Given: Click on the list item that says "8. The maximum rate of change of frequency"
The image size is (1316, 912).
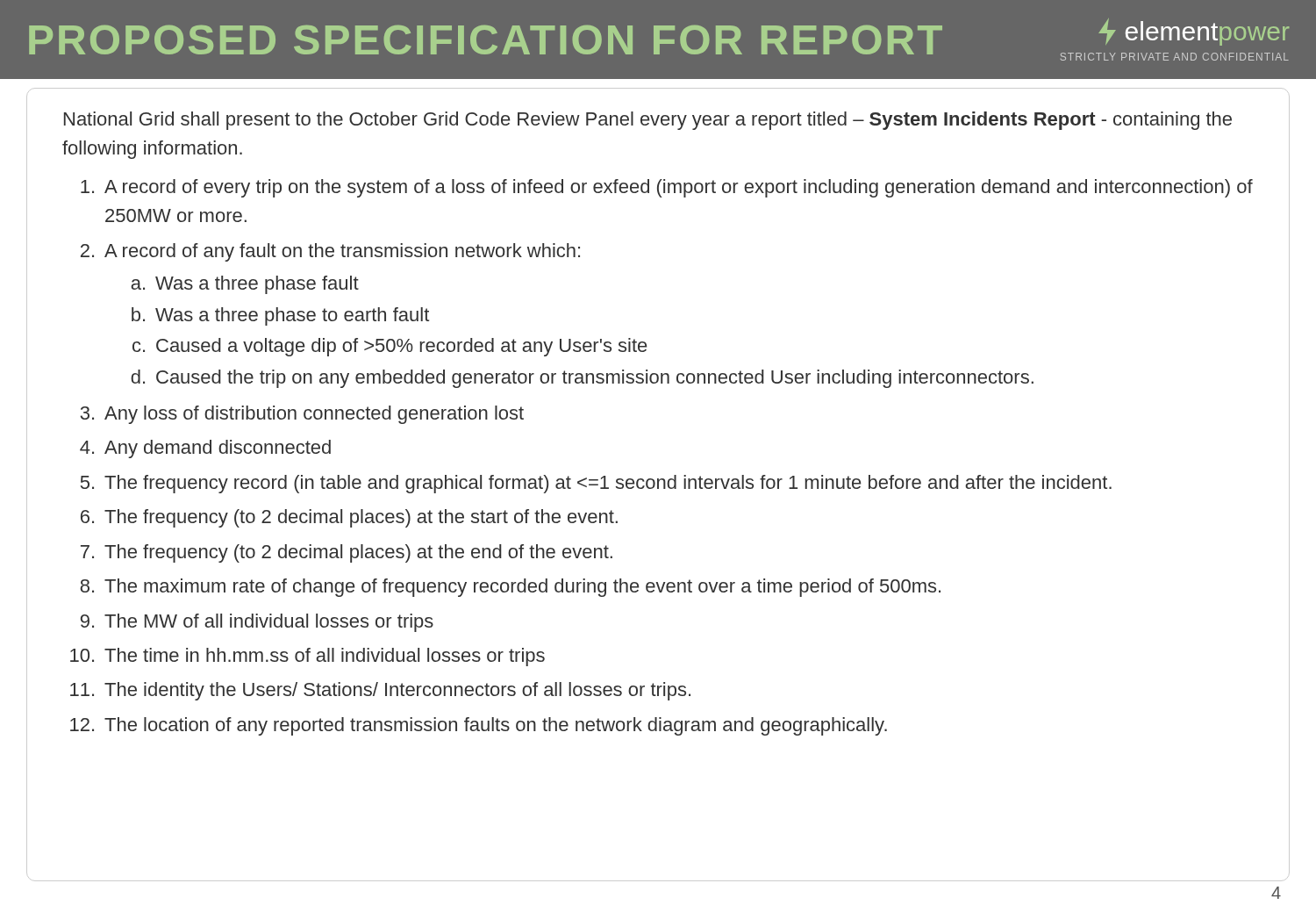Looking at the screenshot, I should 654,586.
